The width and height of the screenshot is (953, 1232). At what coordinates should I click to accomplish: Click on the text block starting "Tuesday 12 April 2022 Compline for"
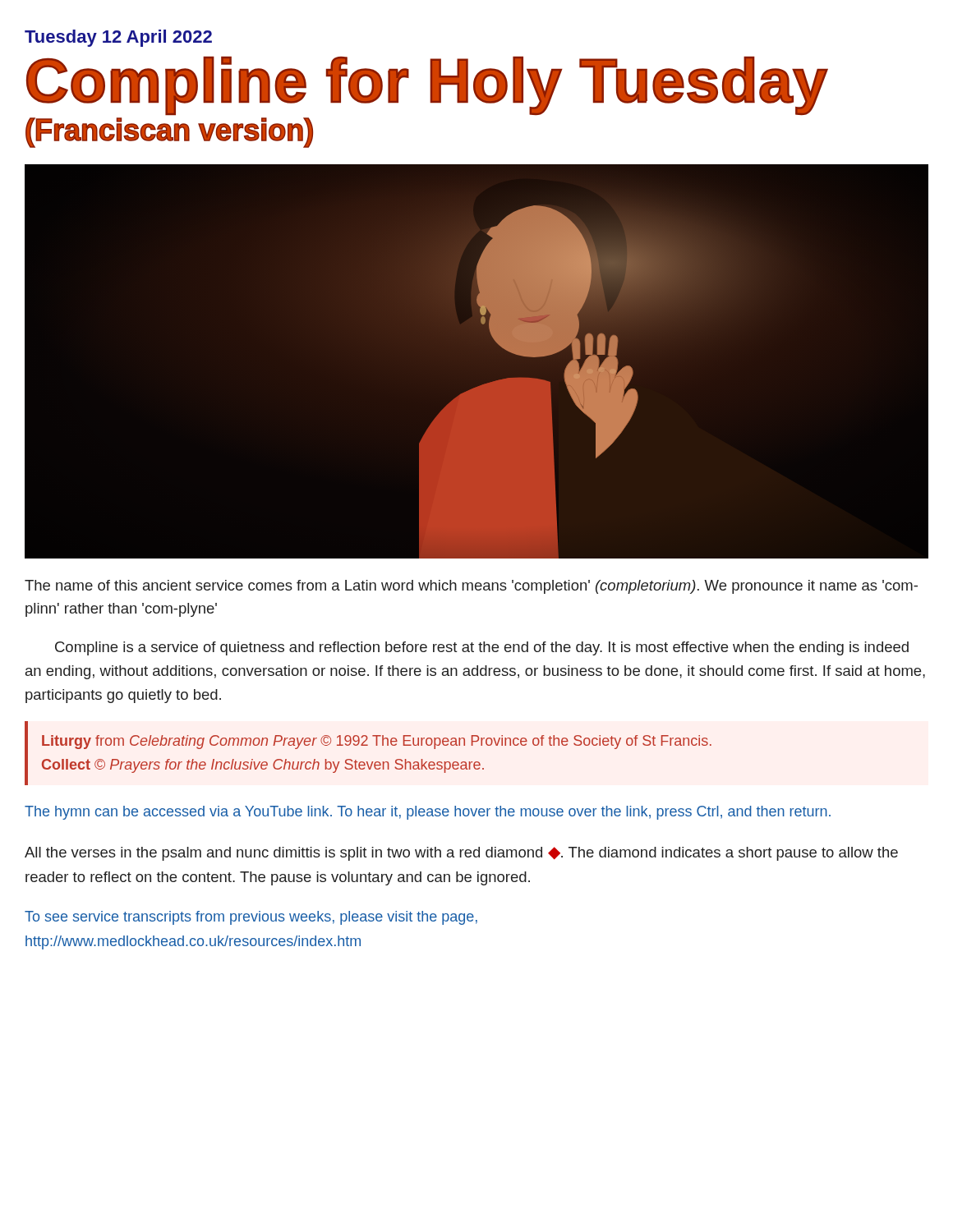pos(476,95)
